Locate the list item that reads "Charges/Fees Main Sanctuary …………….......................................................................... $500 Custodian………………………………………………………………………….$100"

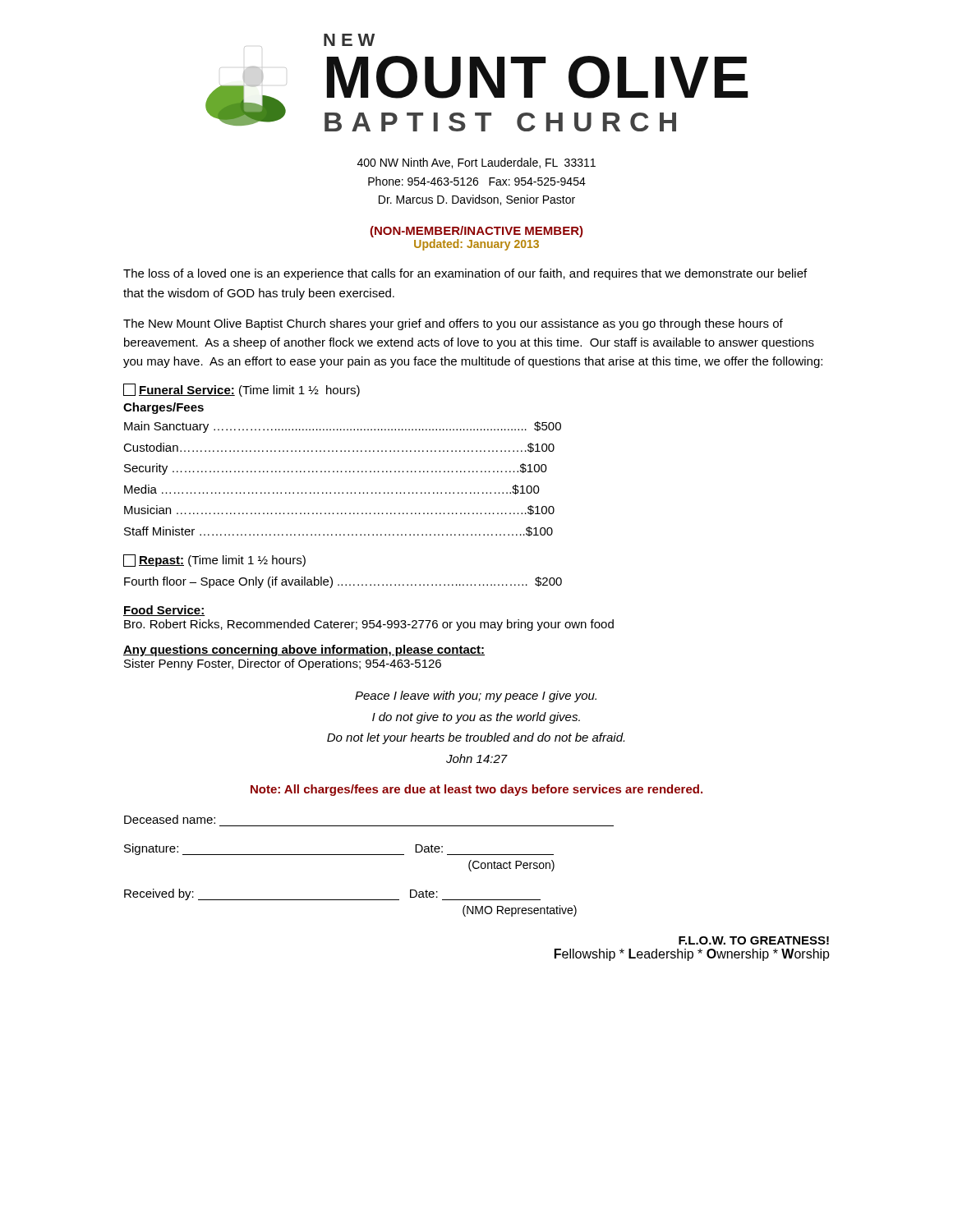[476, 471]
